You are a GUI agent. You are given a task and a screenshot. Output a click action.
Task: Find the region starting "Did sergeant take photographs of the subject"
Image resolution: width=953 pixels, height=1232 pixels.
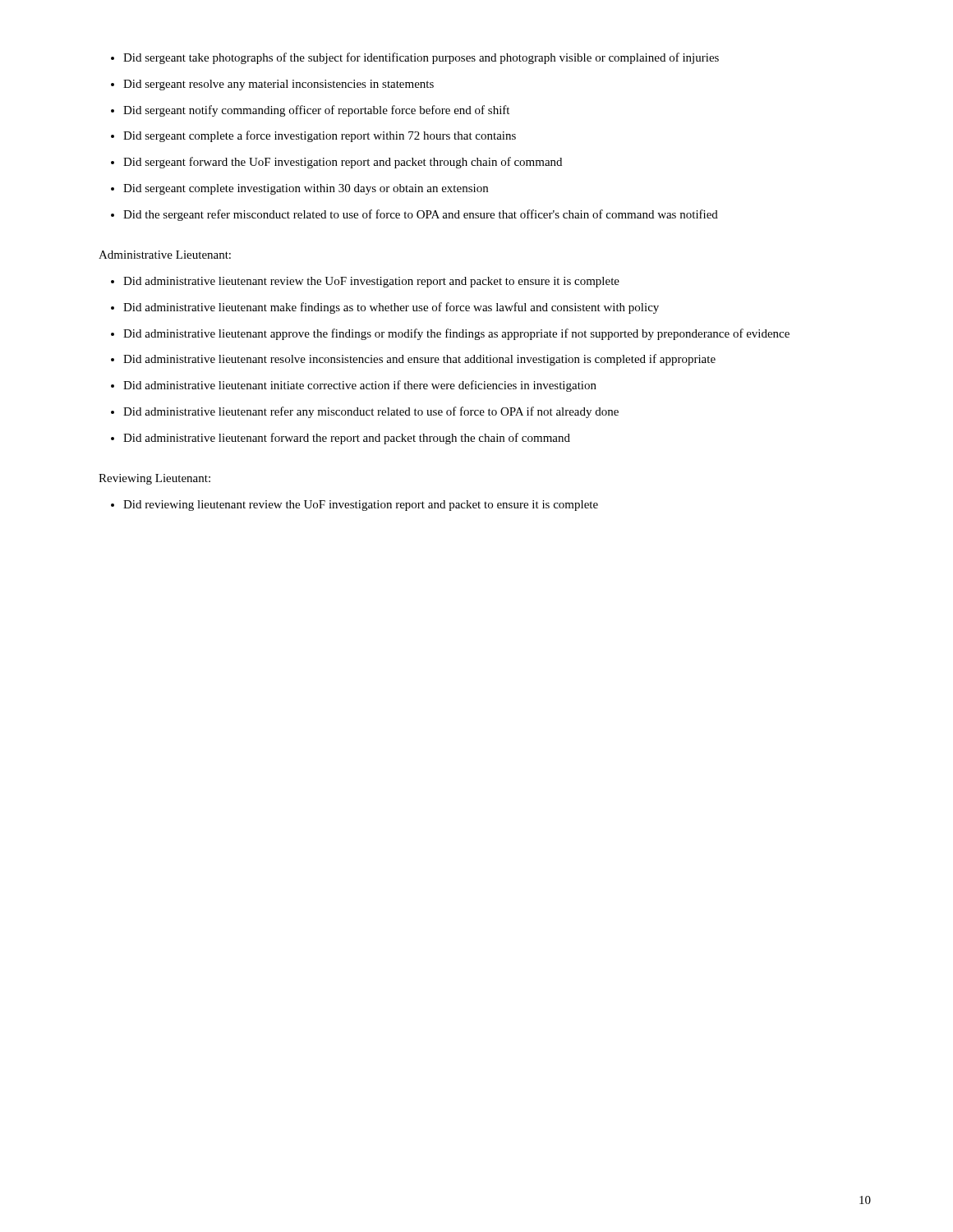(x=485, y=136)
